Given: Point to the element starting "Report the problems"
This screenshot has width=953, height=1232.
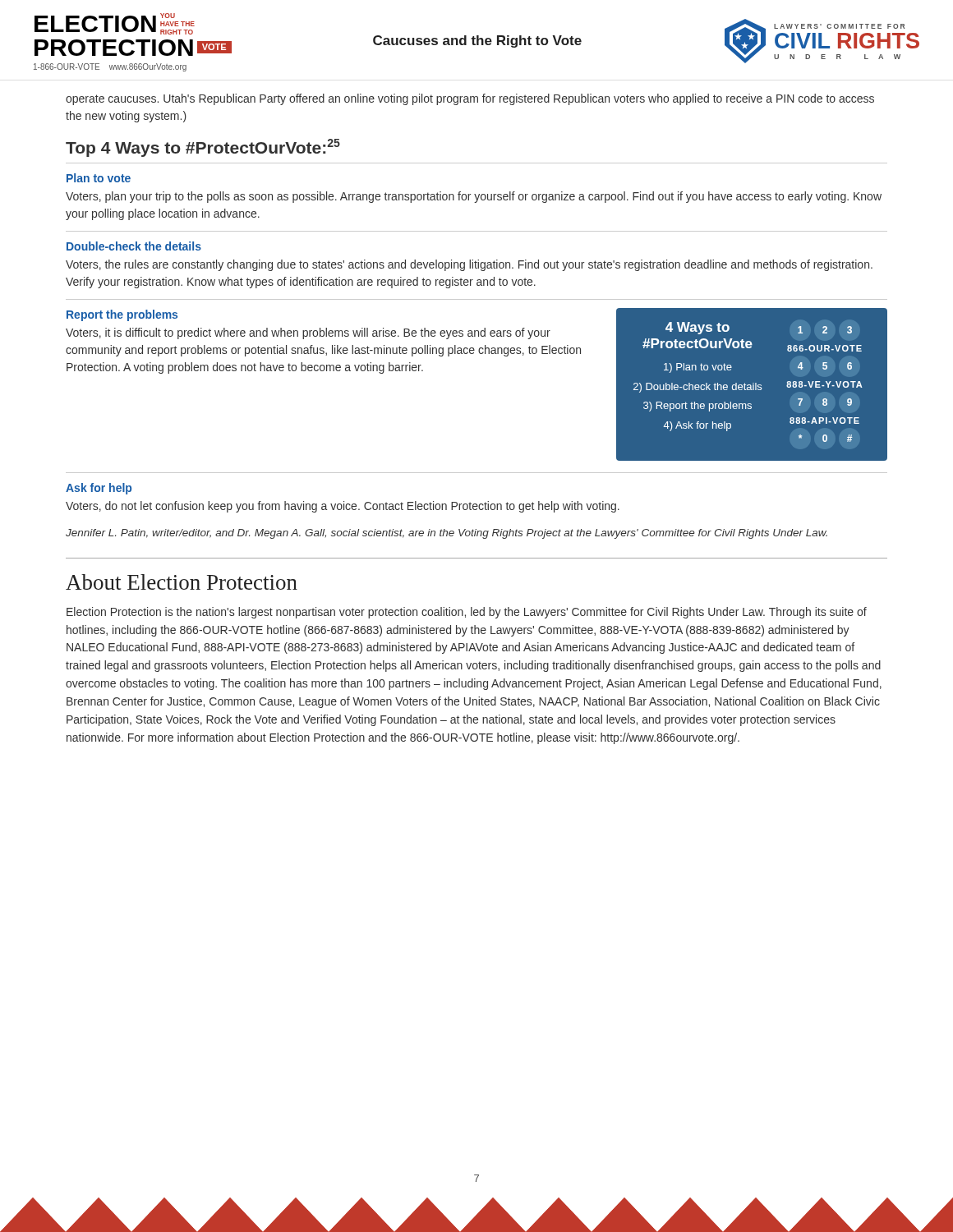Looking at the screenshot, I should tap(122, 314).
